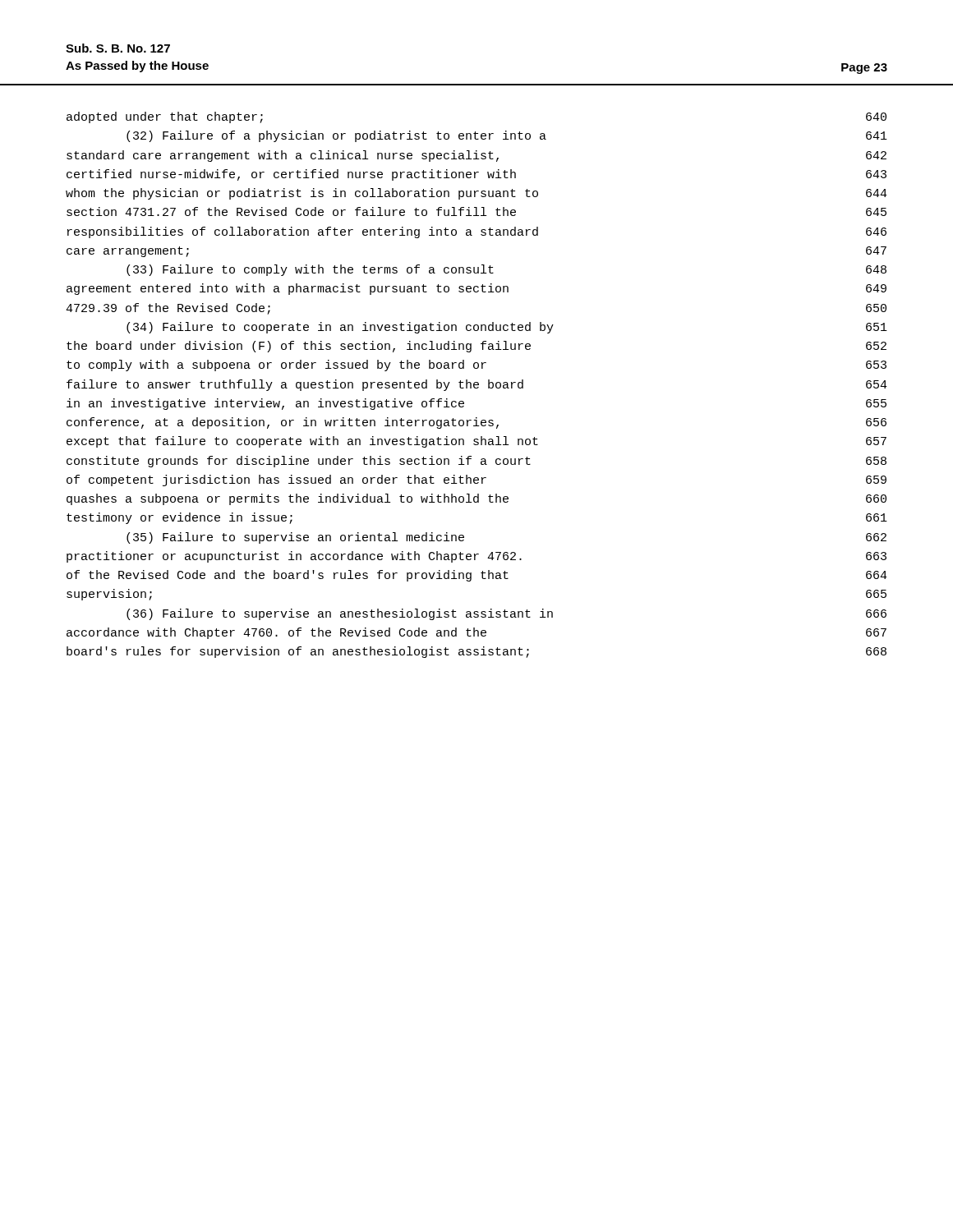Locate the list item that reads "(34) Failure to cooperate in"
The height and width of the screenshot is (1232, 953).
476,424
